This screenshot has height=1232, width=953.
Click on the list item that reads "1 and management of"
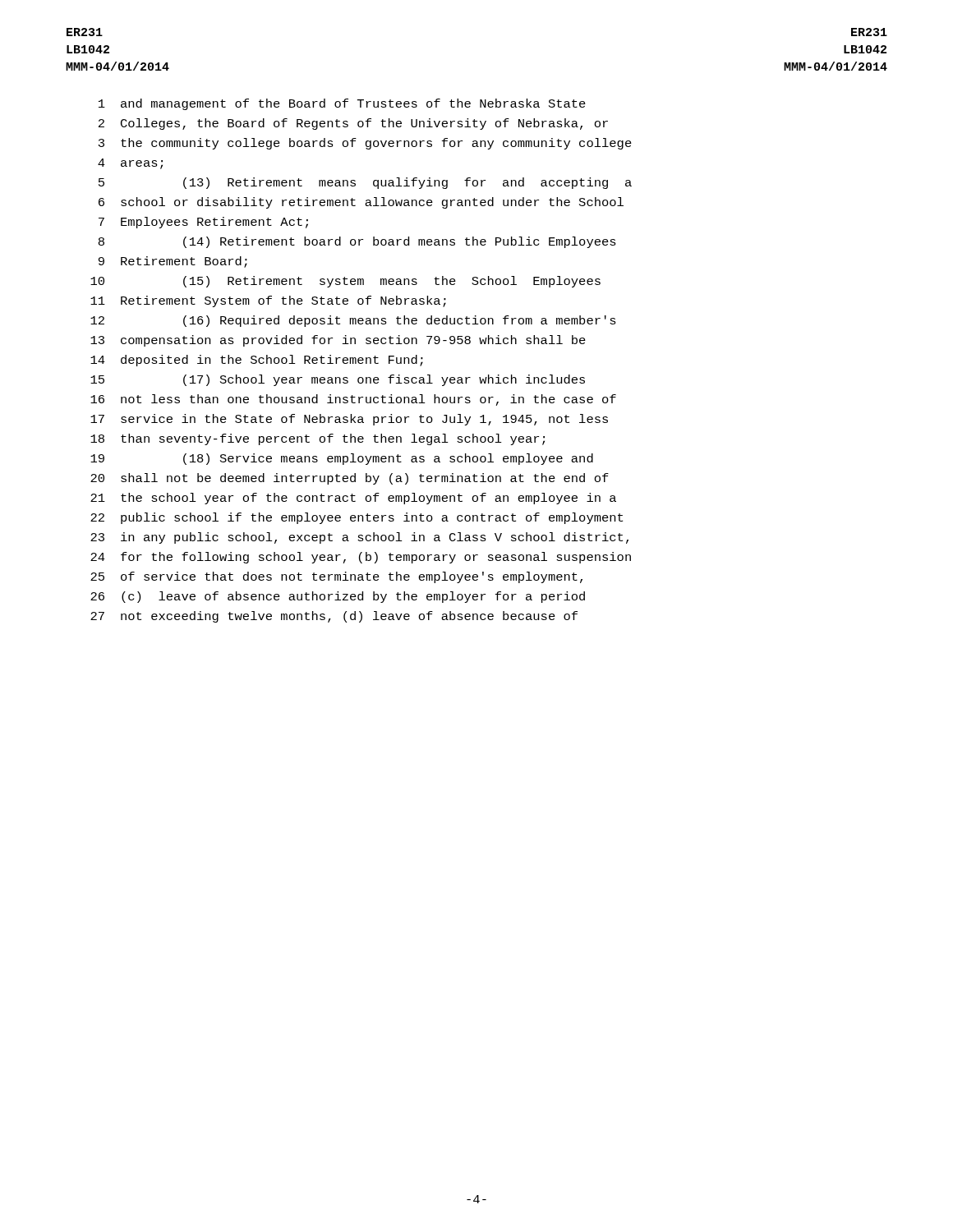[x=476, y=104]
